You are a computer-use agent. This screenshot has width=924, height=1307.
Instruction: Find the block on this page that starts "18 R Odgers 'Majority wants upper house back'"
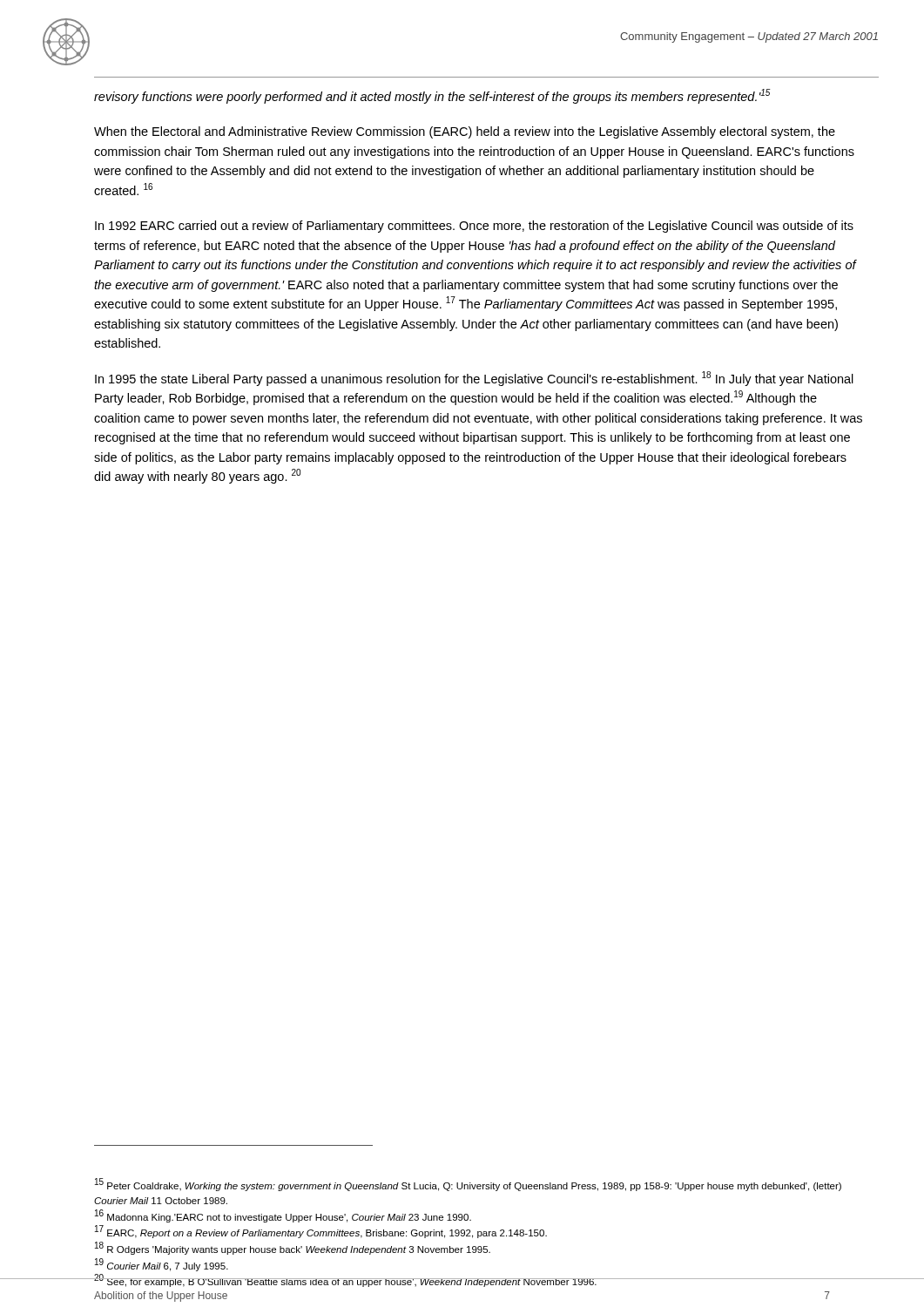click(293, 1249)
